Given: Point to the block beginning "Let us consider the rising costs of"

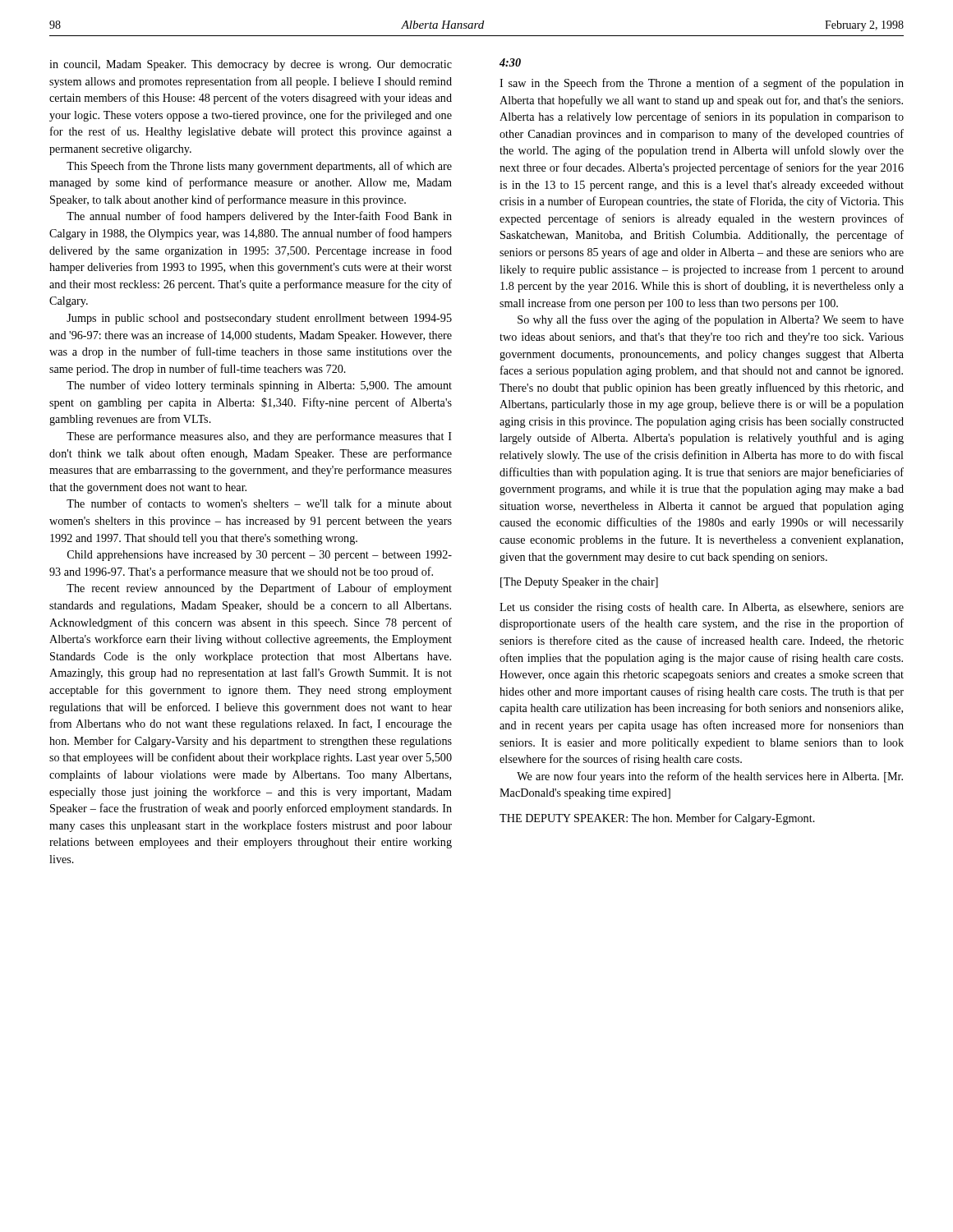Looking at the screenshot, I should (702, 700).
